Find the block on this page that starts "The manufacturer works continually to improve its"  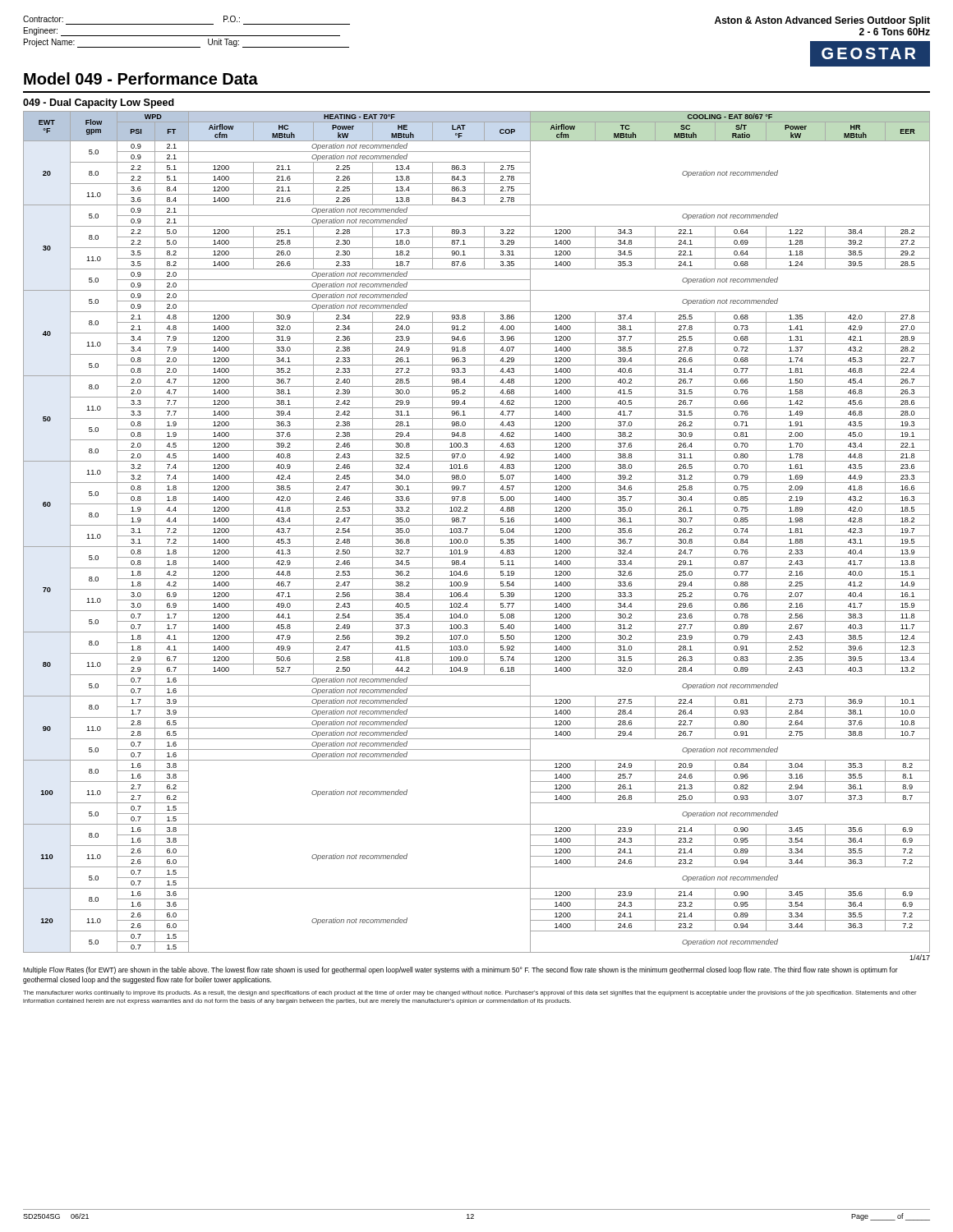[470, 997]
